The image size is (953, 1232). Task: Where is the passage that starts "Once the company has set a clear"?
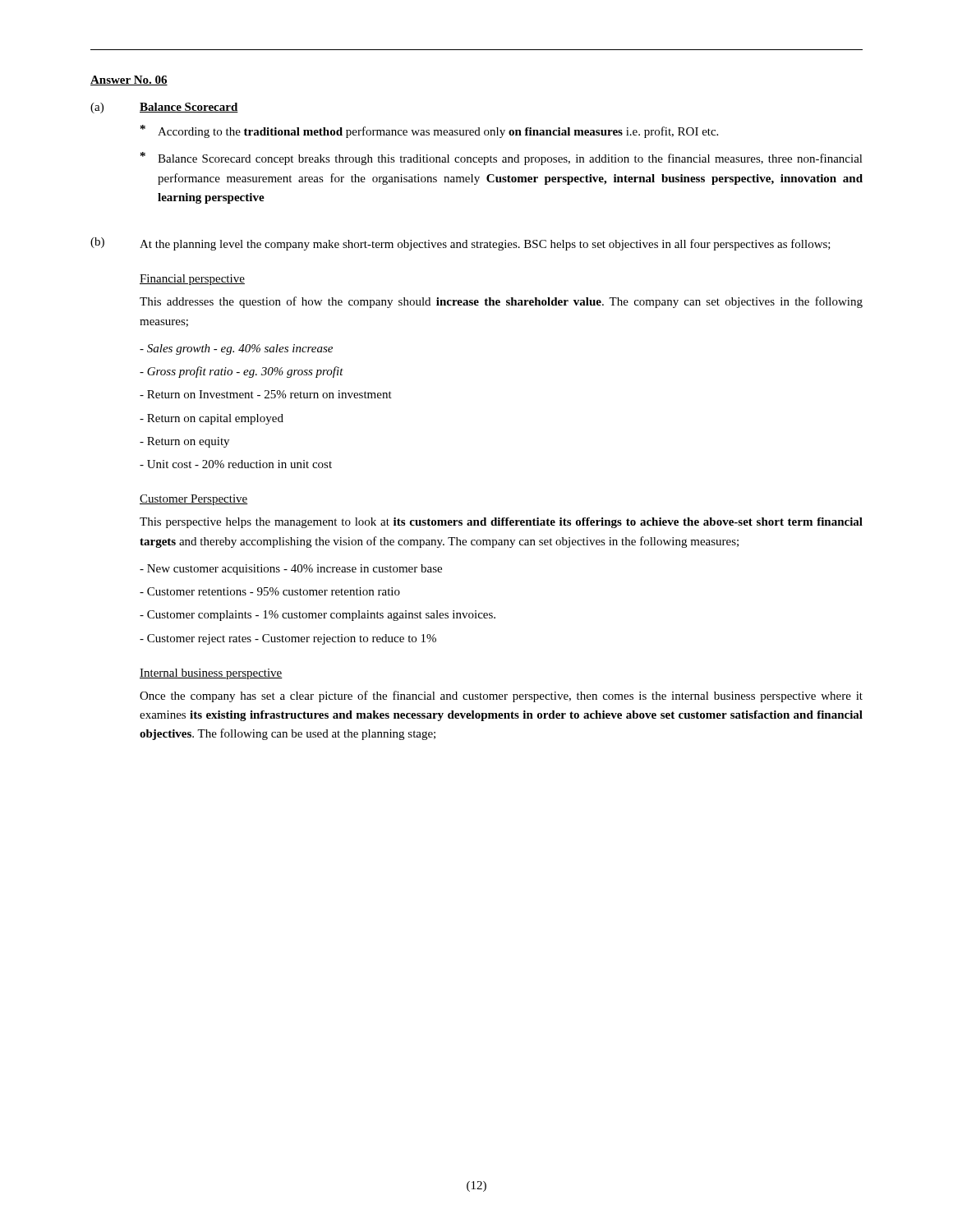501,715
